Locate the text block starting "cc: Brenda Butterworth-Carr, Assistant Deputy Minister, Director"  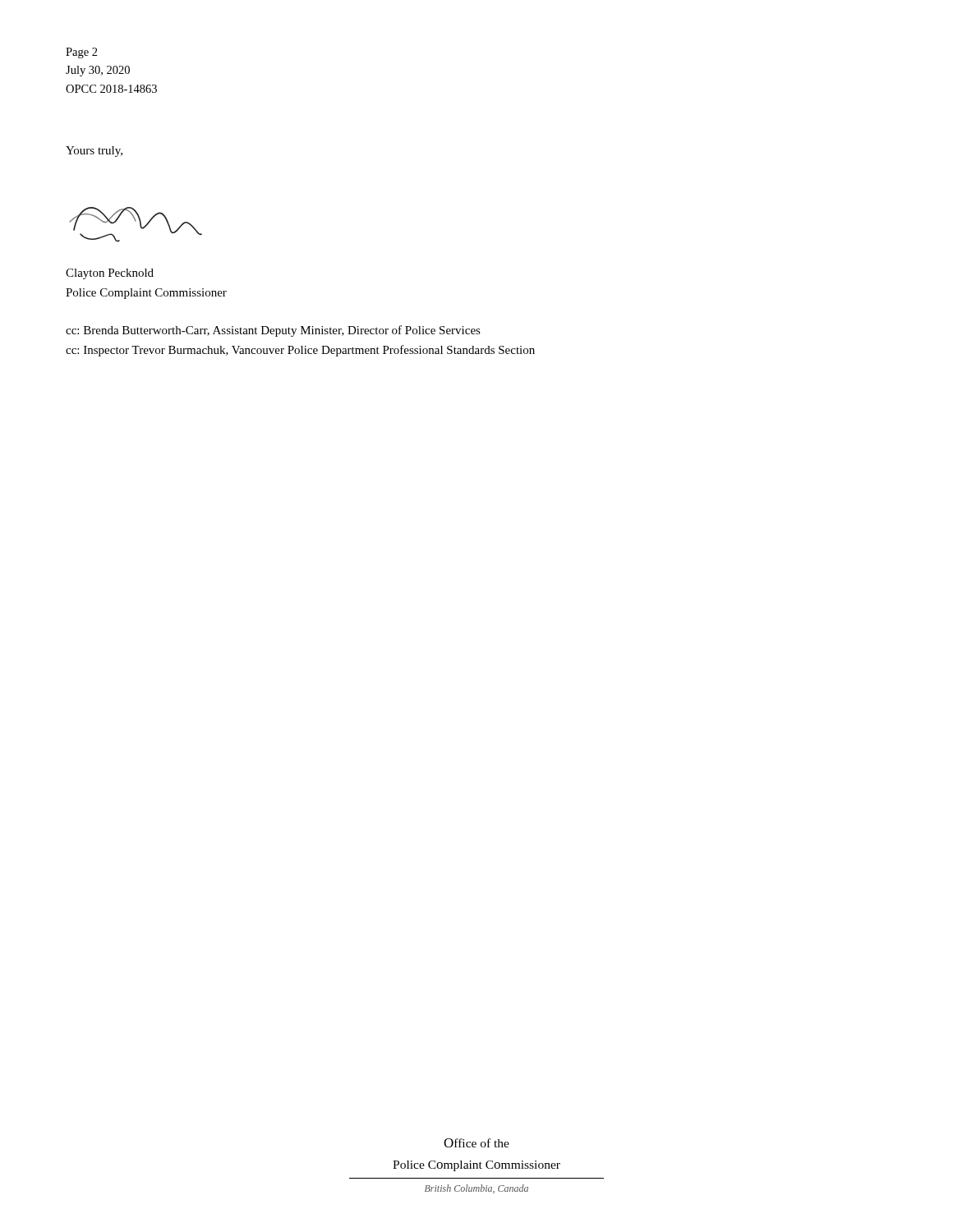(x=300, y=340)
